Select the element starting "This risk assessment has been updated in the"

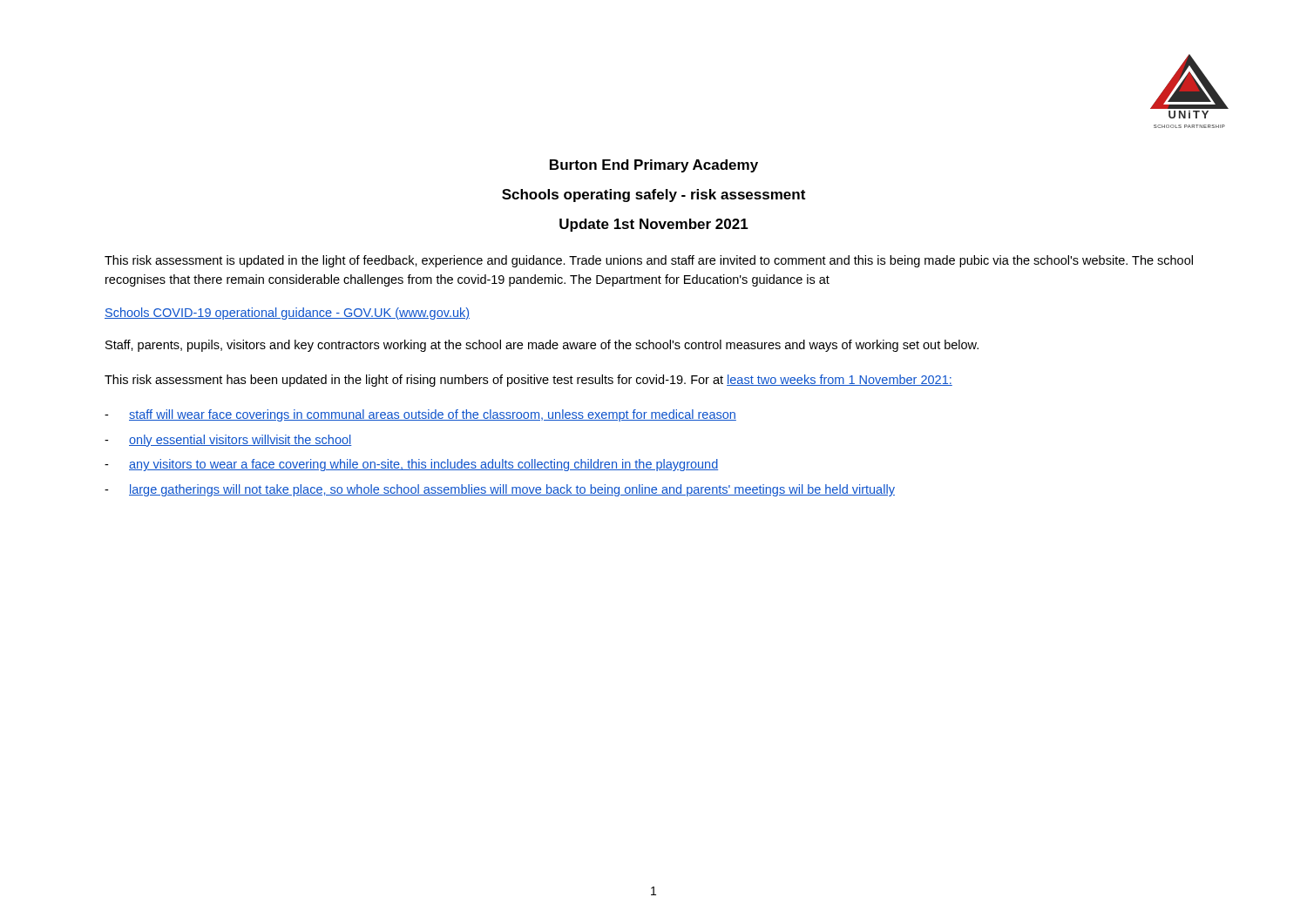pyautogui.click(x=528, y=380)
